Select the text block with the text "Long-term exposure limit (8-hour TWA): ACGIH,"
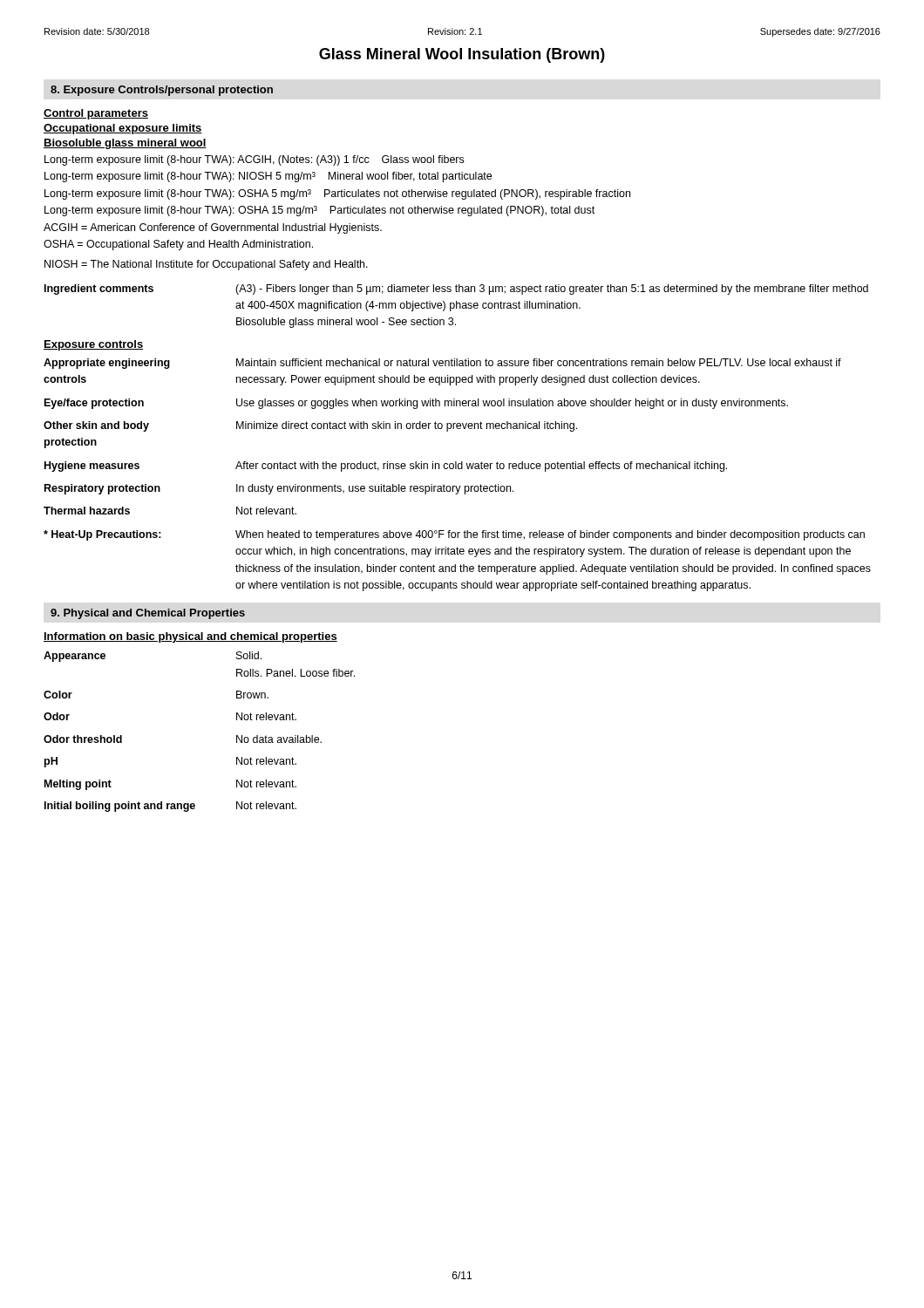Screen dimensions: 1308x924 337,202
